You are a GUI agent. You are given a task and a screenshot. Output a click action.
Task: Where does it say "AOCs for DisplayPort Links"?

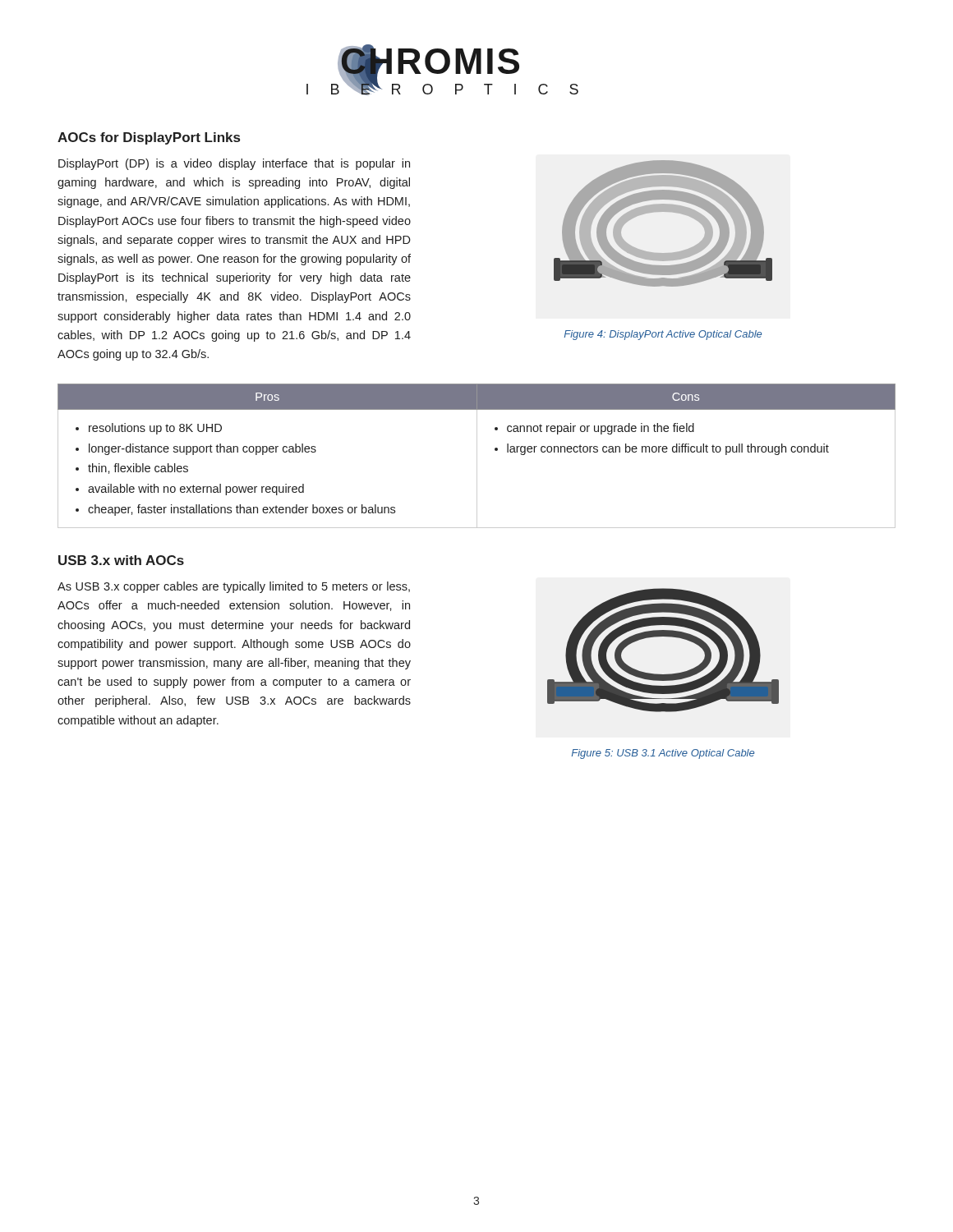149,138
